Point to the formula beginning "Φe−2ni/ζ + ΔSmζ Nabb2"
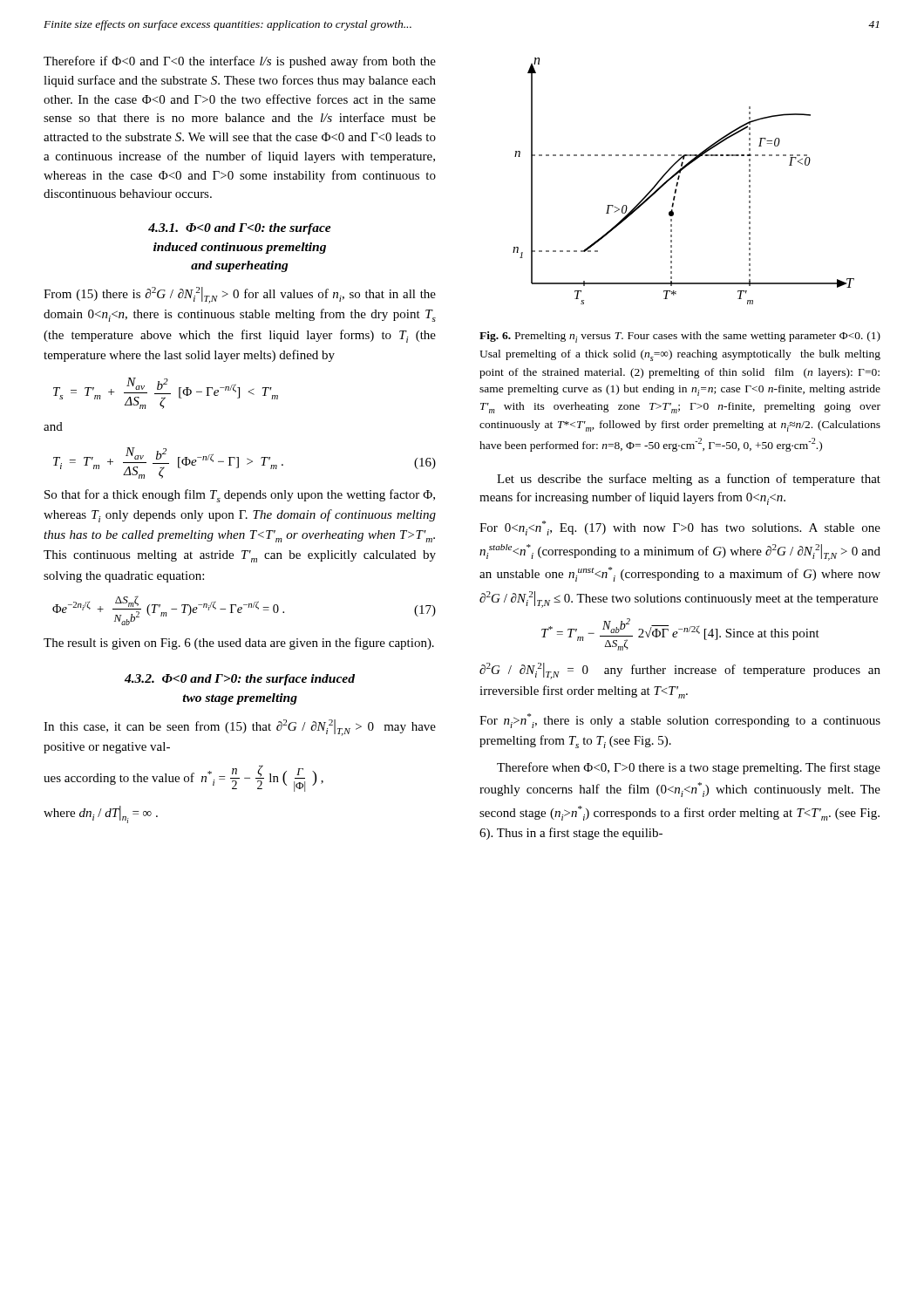 pos(240,610)
